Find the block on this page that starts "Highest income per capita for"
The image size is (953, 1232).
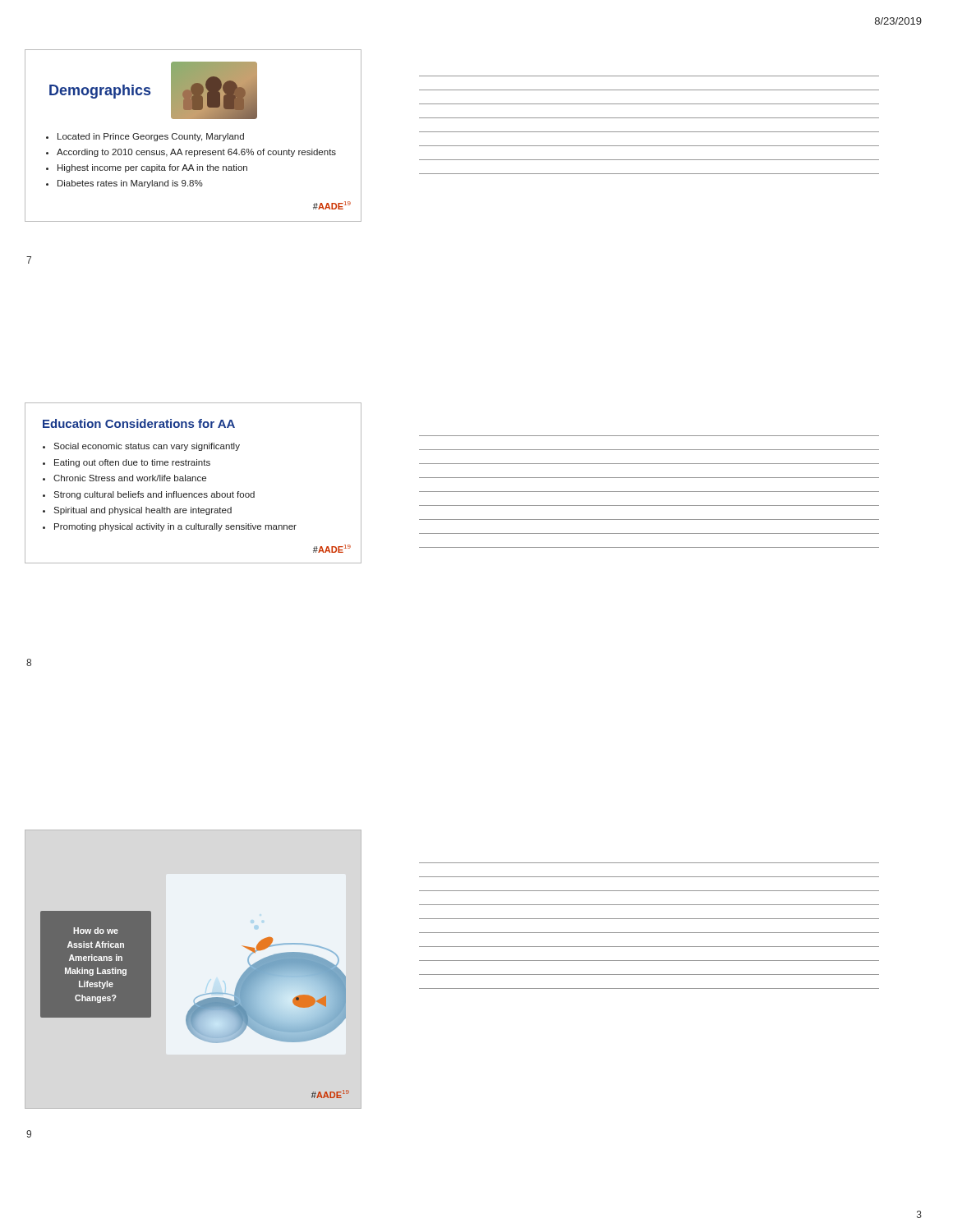click(152, 168)
